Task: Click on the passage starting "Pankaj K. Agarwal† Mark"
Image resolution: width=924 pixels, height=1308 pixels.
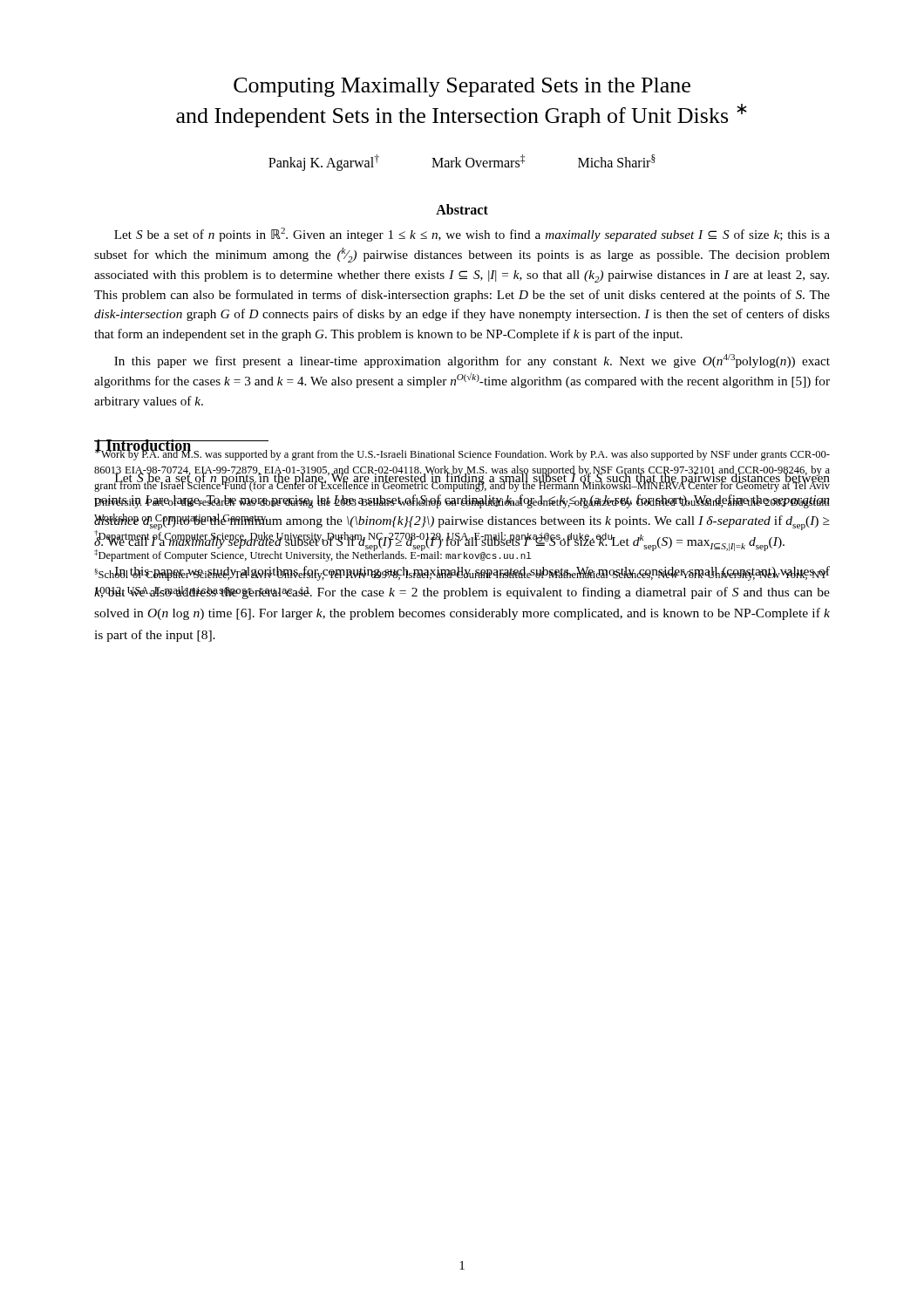Action: tap(462, 163)
